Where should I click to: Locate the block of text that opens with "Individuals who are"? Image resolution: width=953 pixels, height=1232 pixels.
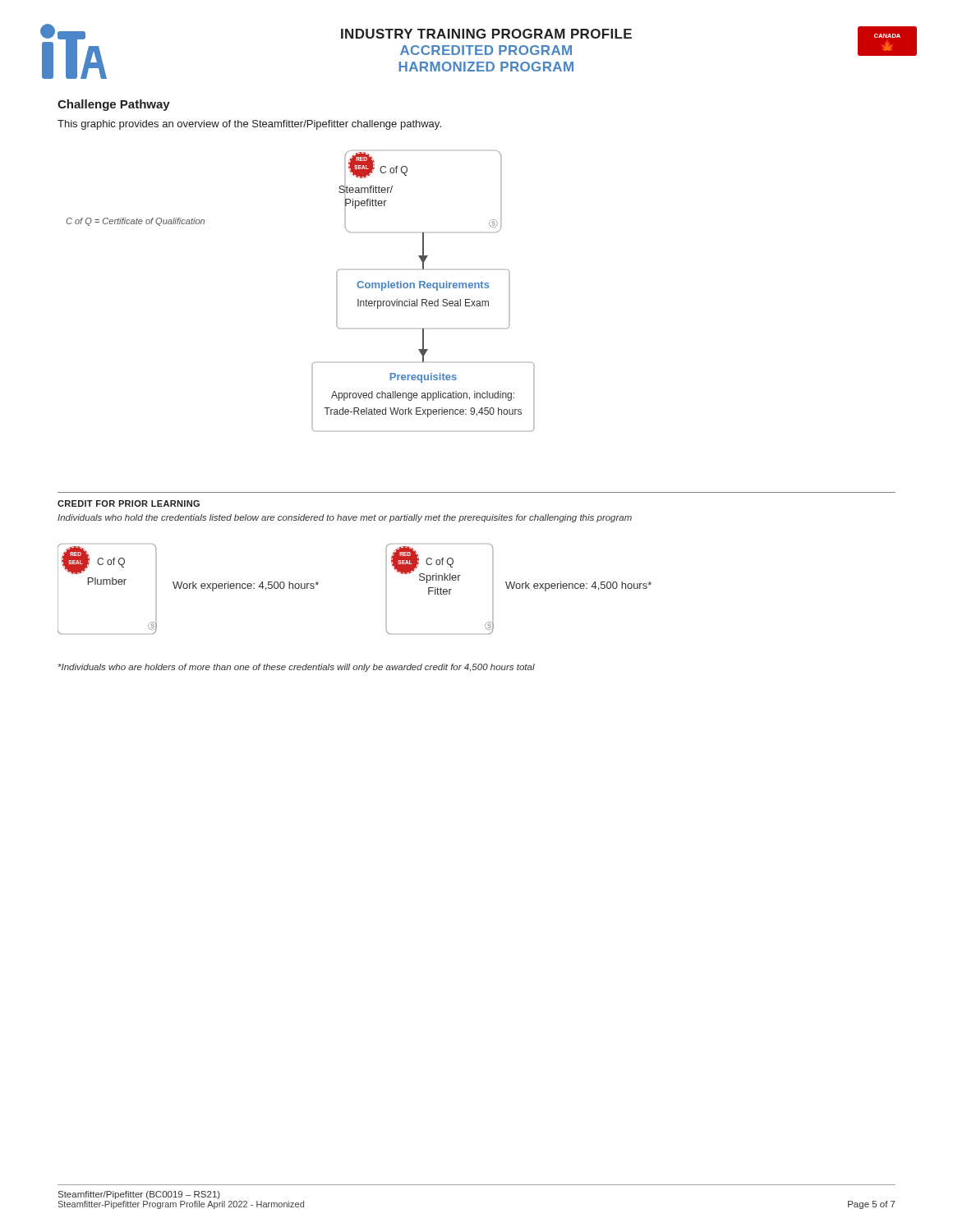pyautogui.click(x=296, y=667)
